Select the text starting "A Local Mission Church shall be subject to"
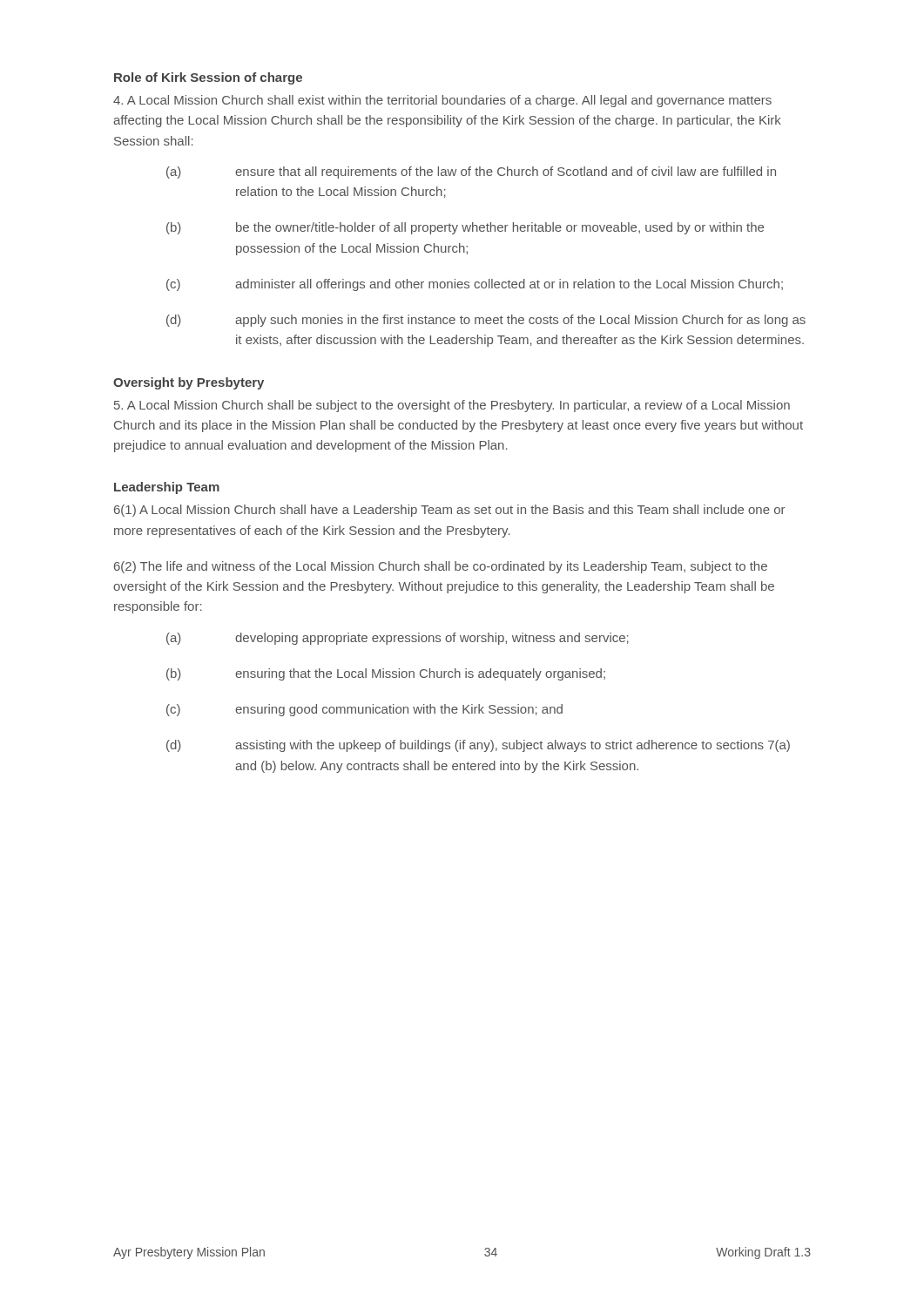This screenshot has height=1307, width=924. [458, 425]
